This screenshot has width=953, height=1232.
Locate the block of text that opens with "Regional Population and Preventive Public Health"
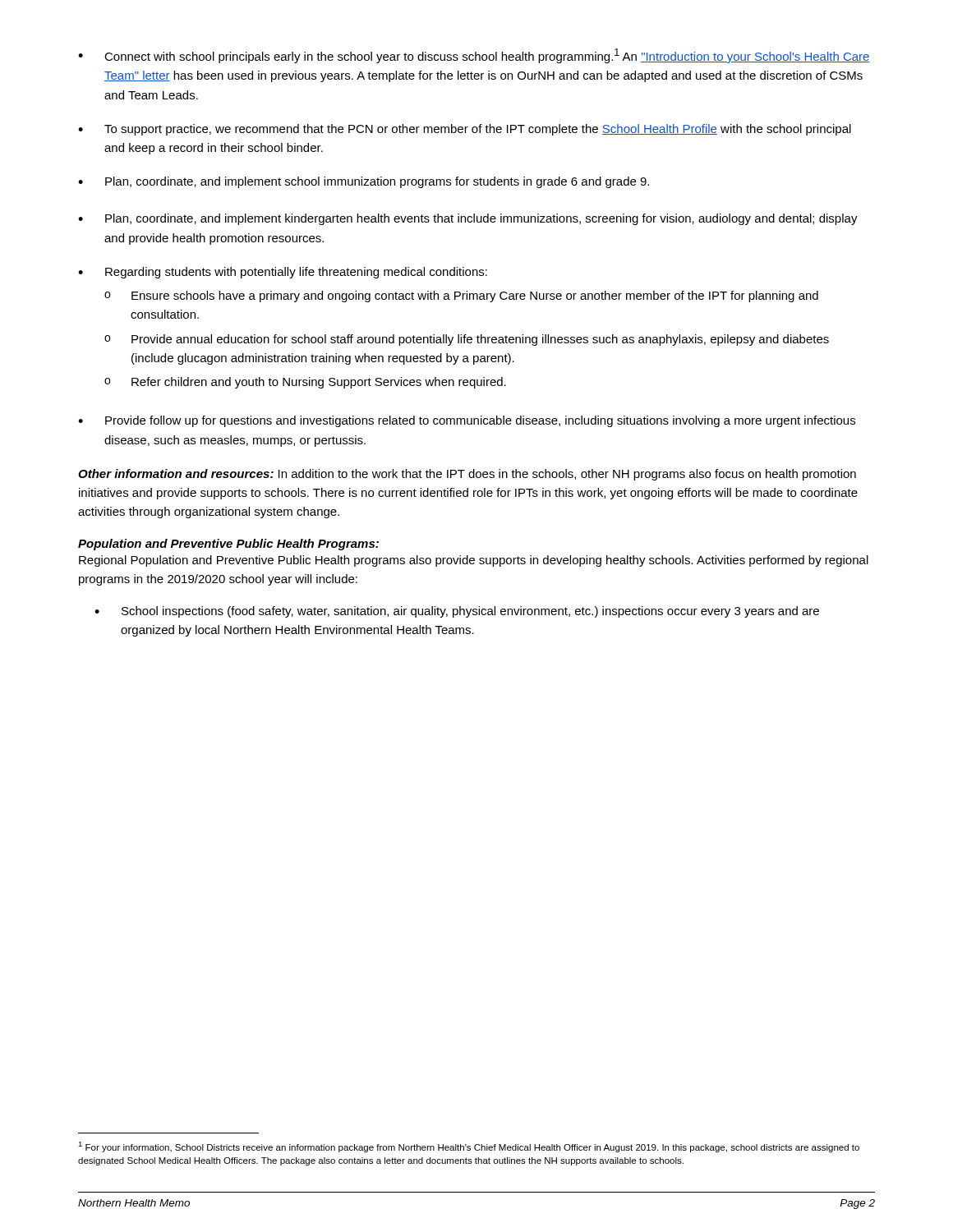click(x=473, y=569)
